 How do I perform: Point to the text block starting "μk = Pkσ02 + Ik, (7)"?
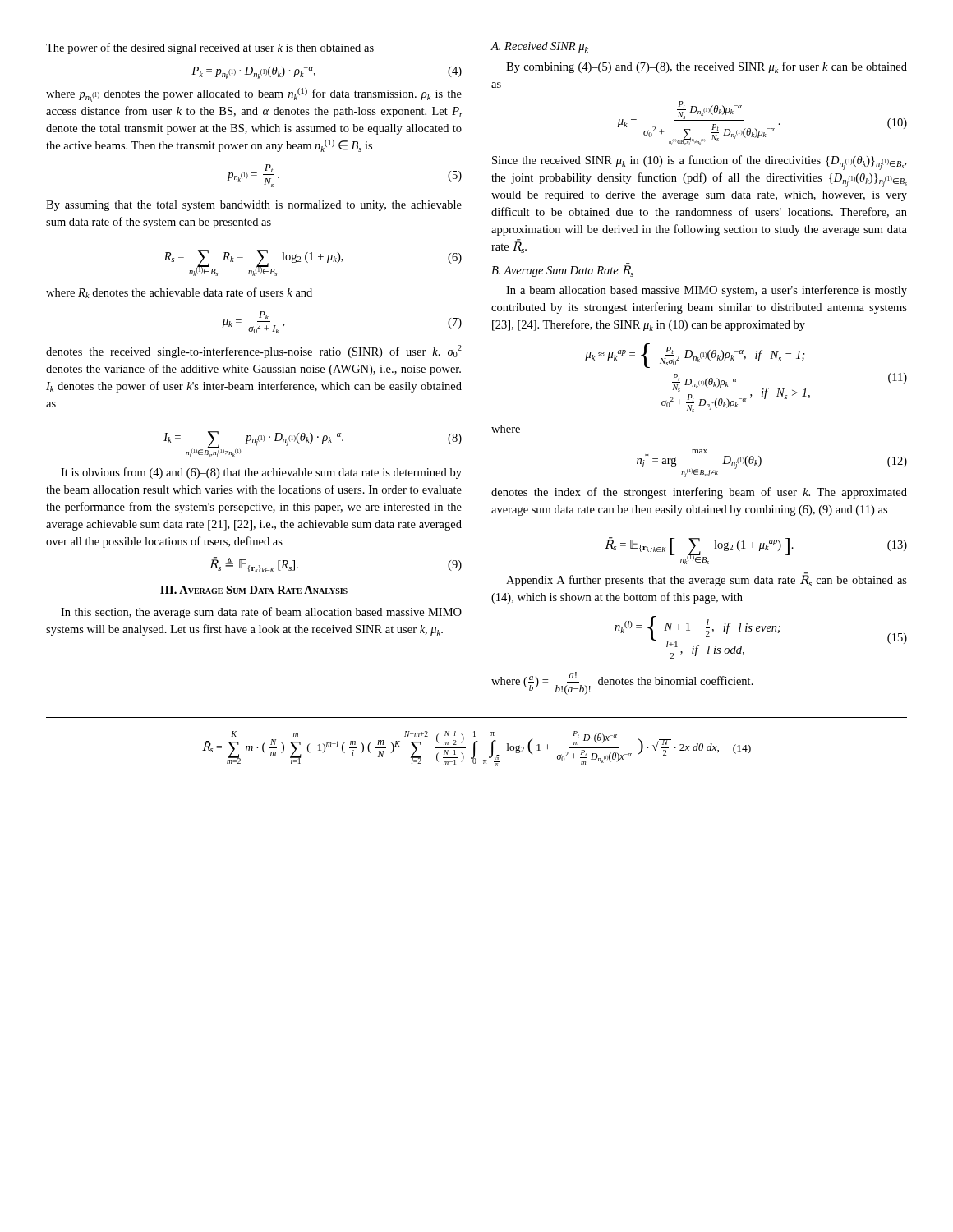click(x=254, y=322)
